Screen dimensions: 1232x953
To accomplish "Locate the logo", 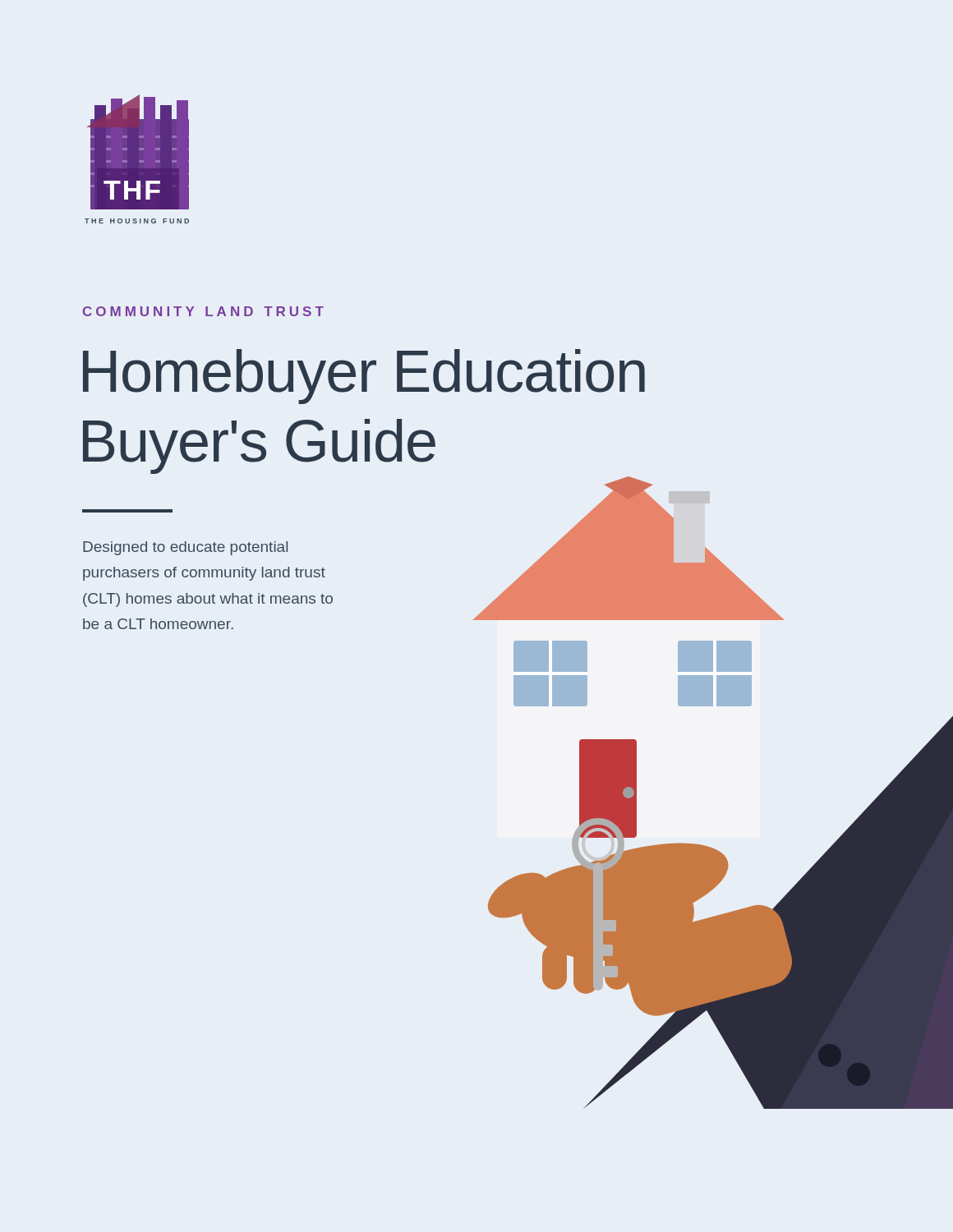I will (x=156, y=164).
